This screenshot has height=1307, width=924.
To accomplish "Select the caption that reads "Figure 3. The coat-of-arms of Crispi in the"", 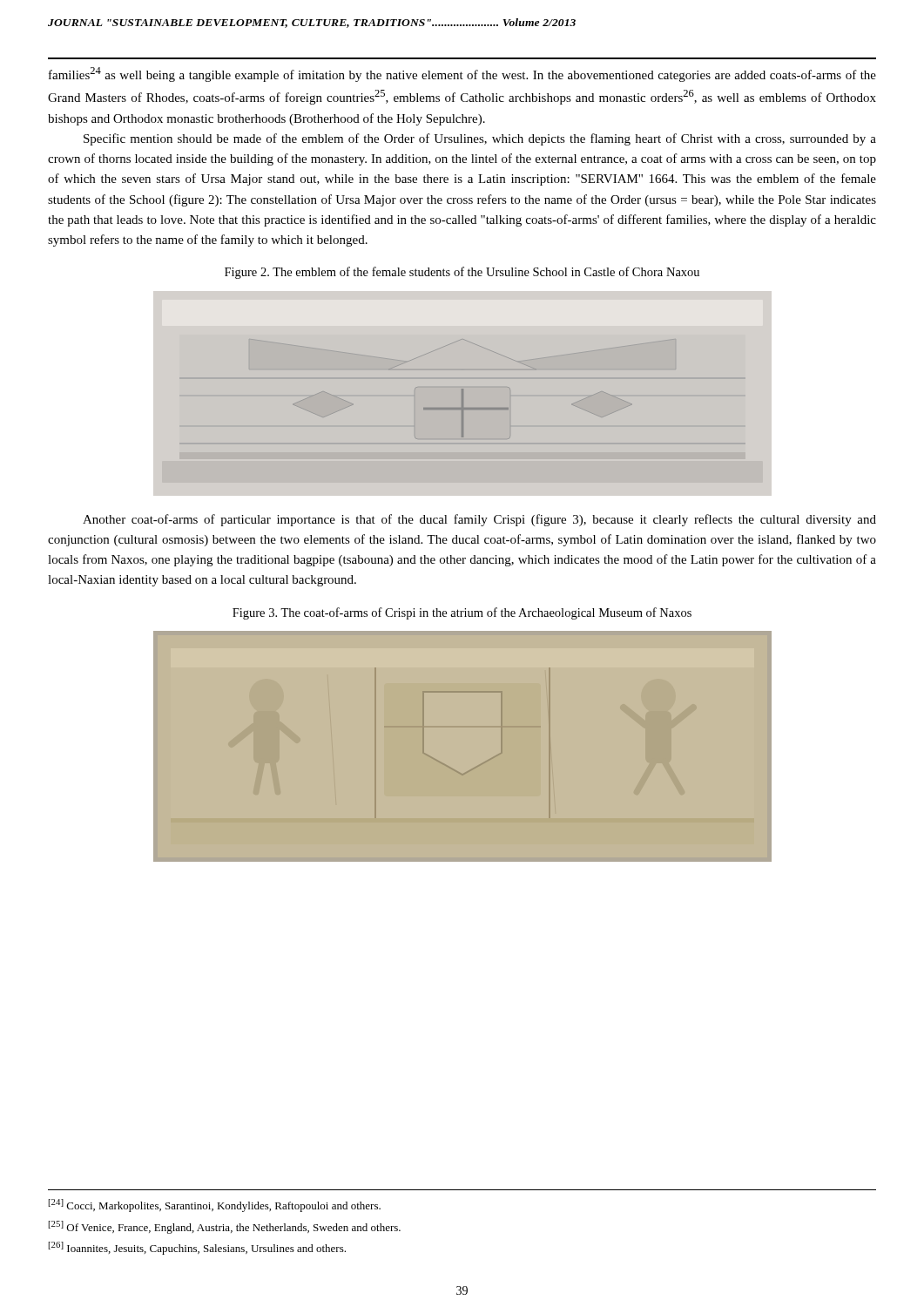I will pyautogui.click(x=462, y=612).
